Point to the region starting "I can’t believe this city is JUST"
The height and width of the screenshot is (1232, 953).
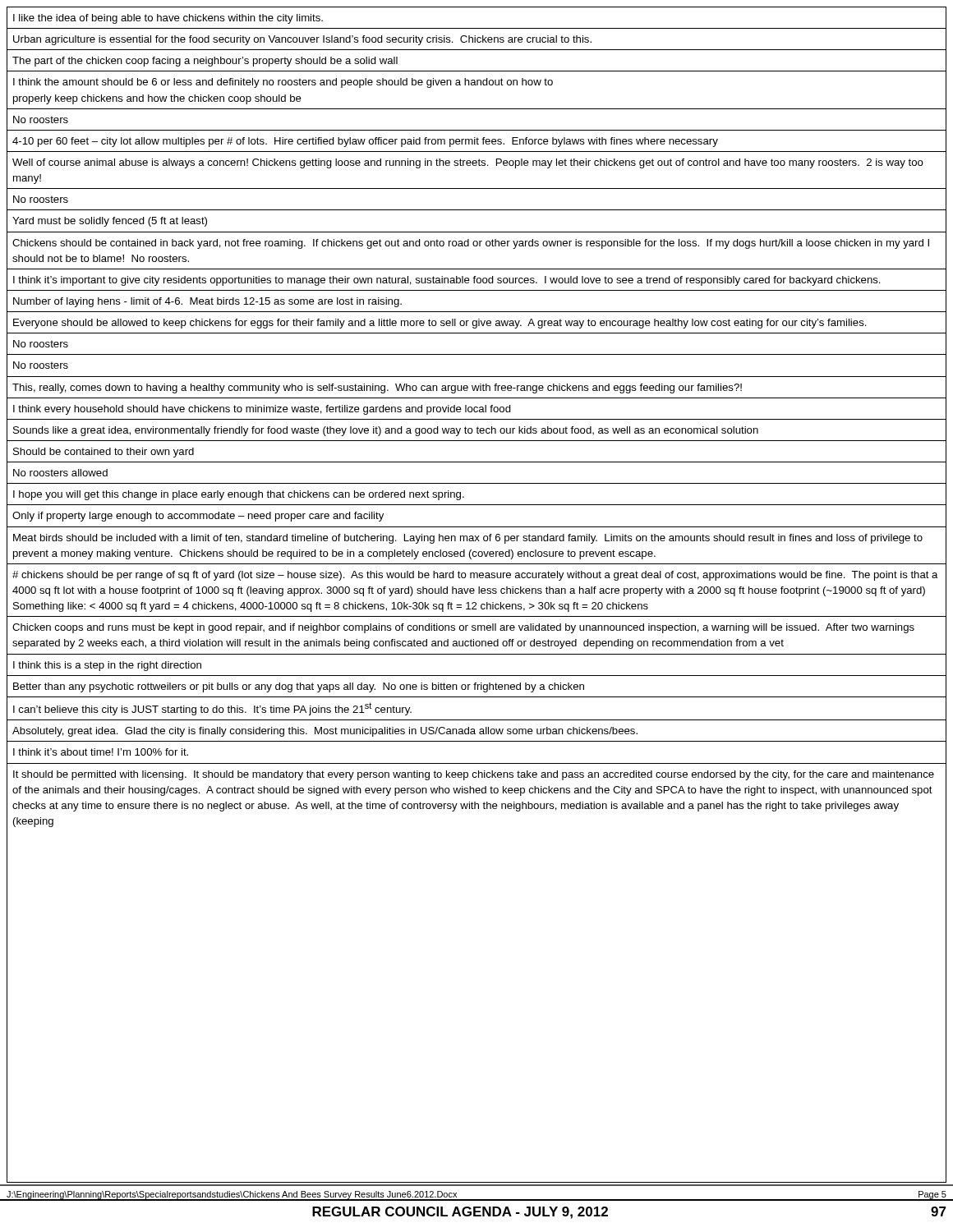click(212, 708)
